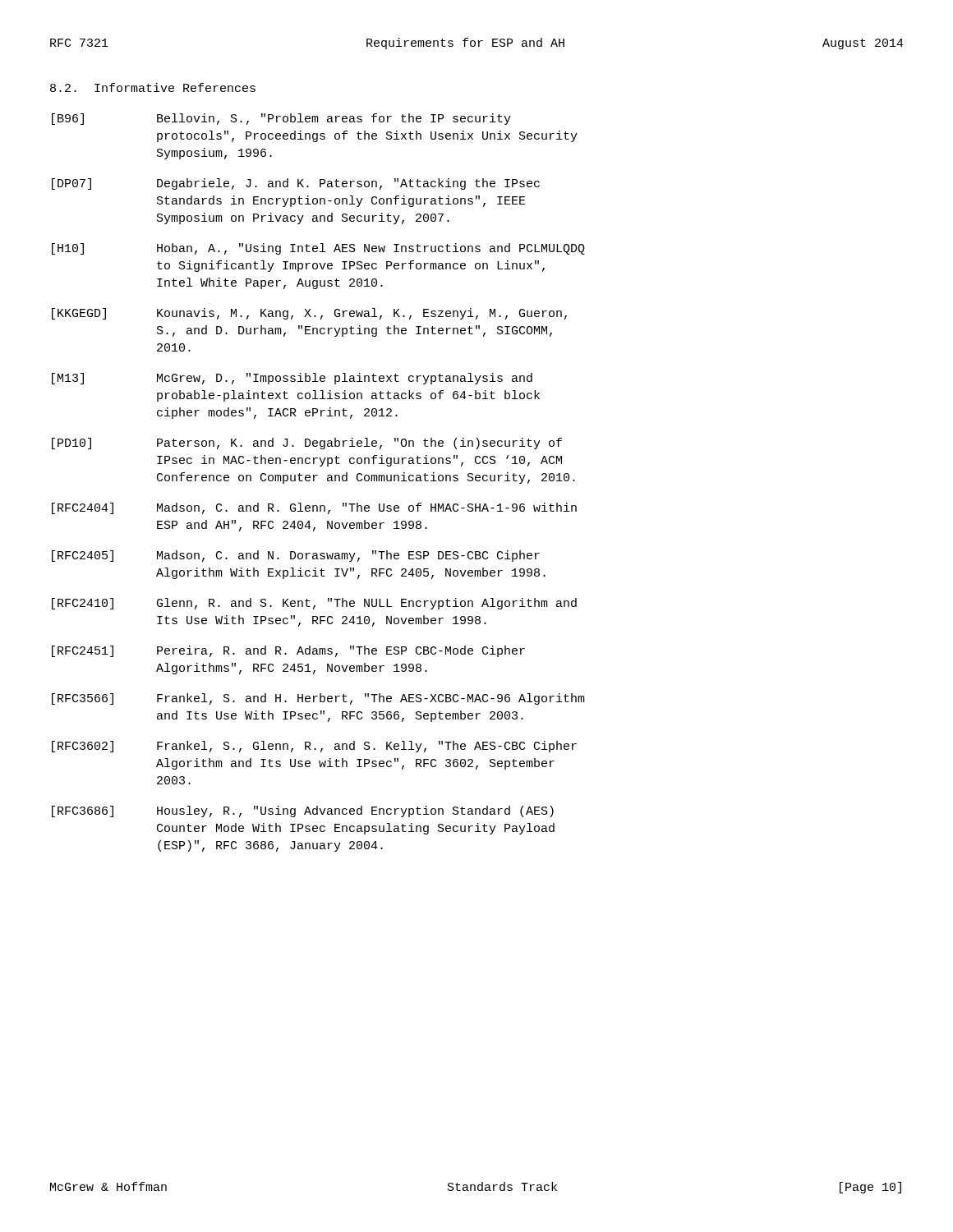Find the block on this page that starts "[M13] McGrew, D., "Impossible plaintext cryptanalysis and"

point(476,396)
